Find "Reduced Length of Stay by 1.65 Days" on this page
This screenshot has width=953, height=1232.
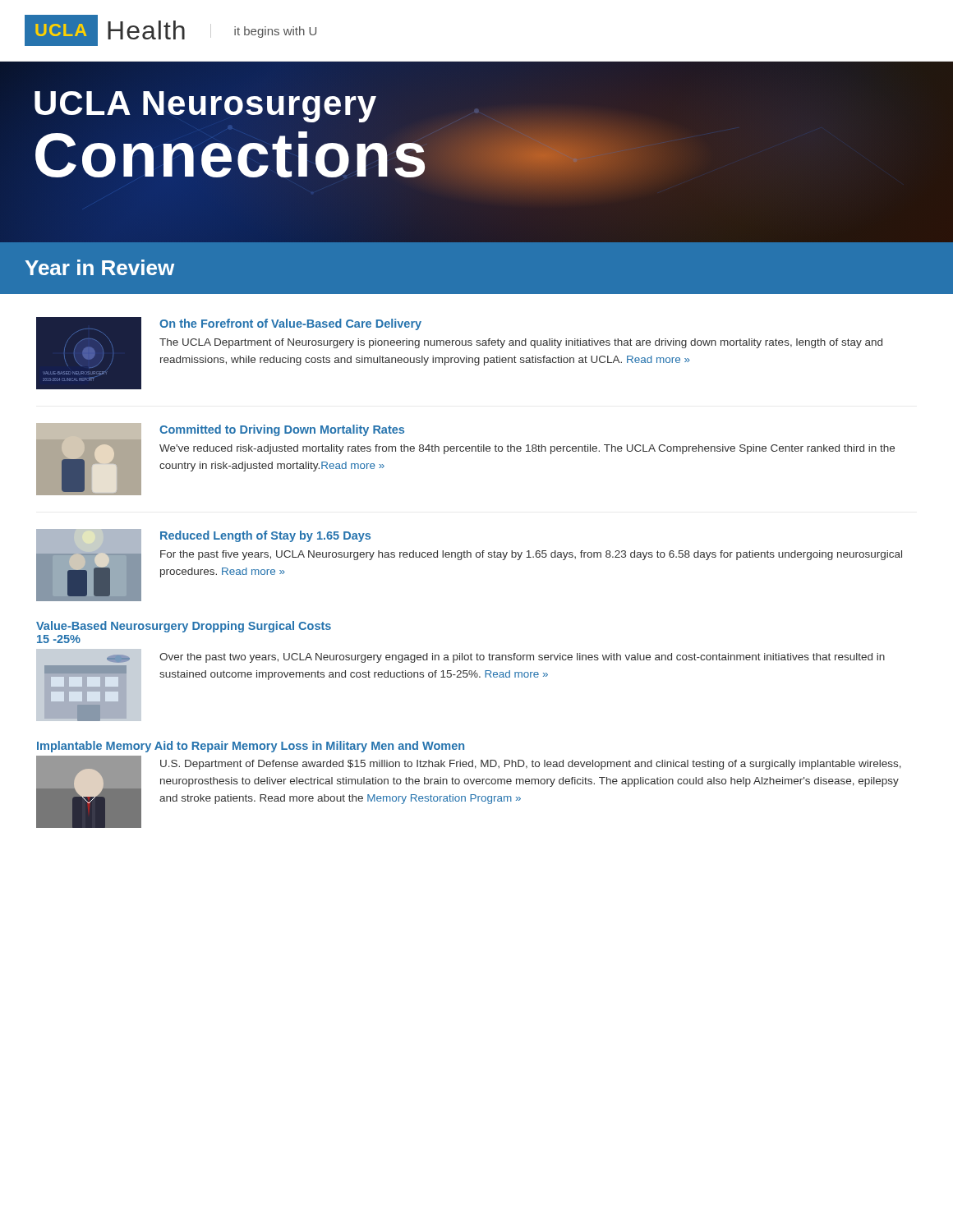click(x=265, y=535)
